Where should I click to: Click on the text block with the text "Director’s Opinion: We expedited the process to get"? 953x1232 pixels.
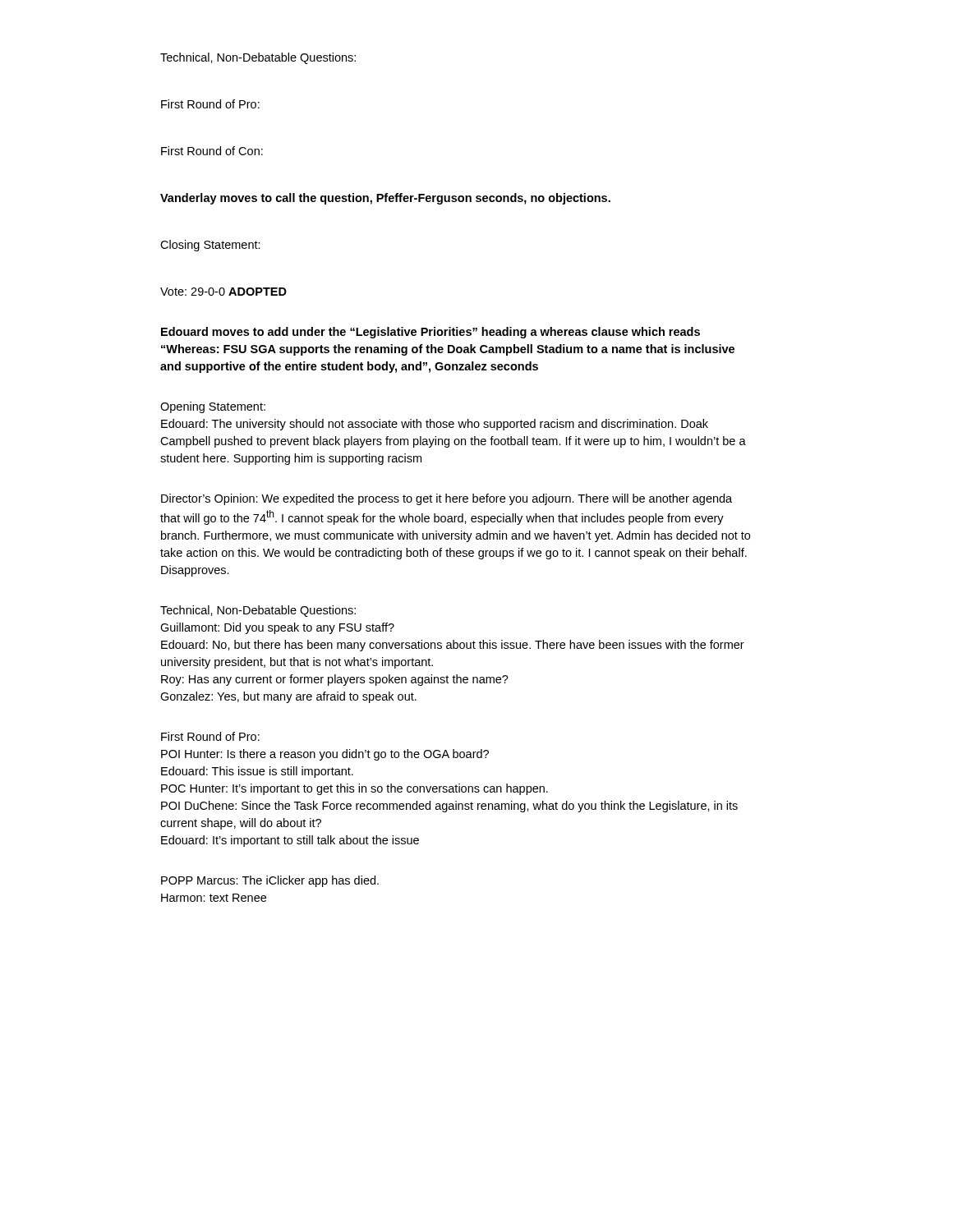point(456,535)
